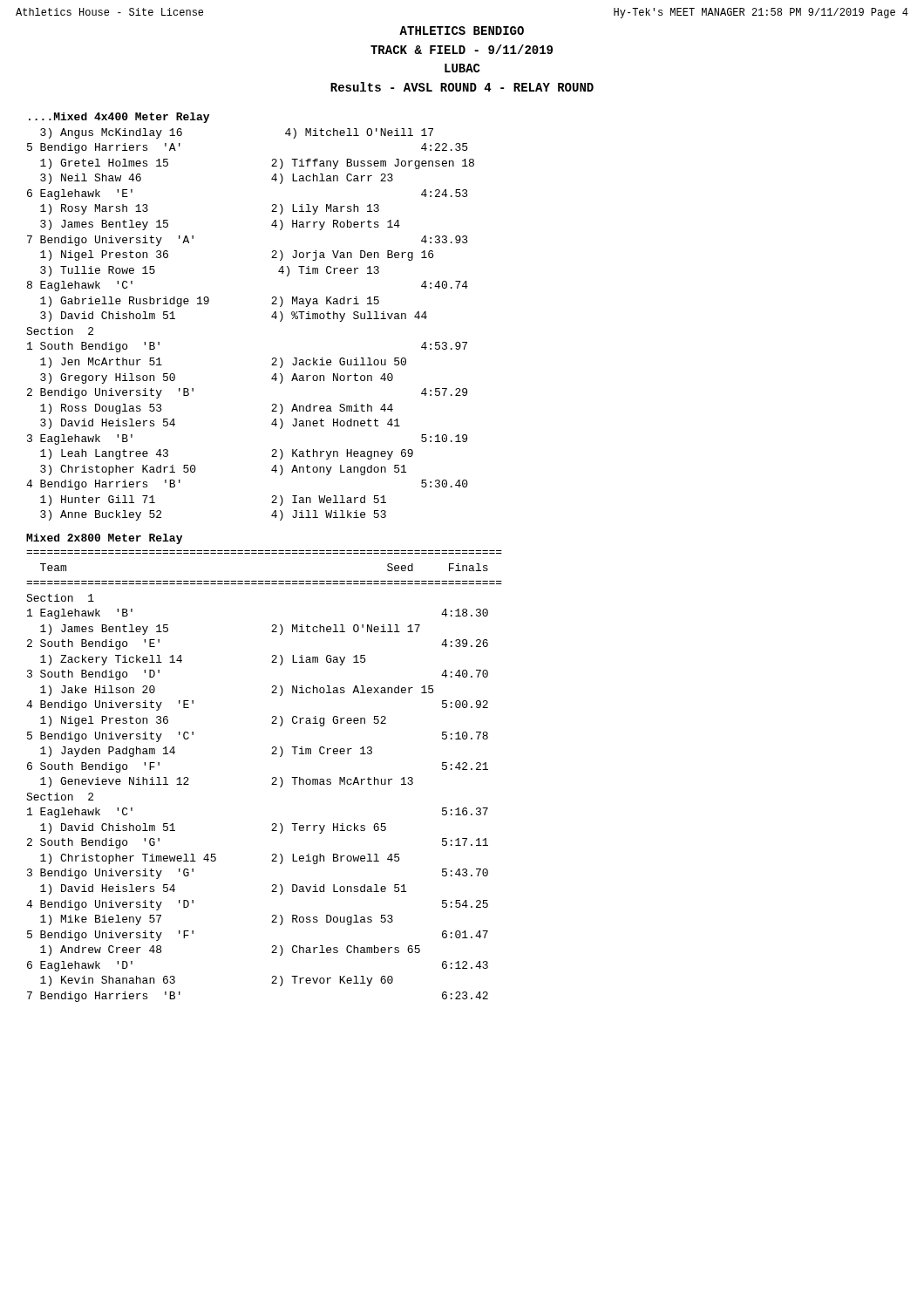Point to the text block starting "Mixed 2x800 Meter Relay"
This screenshot has width=924, height=1308.
[x=104, y=538]
